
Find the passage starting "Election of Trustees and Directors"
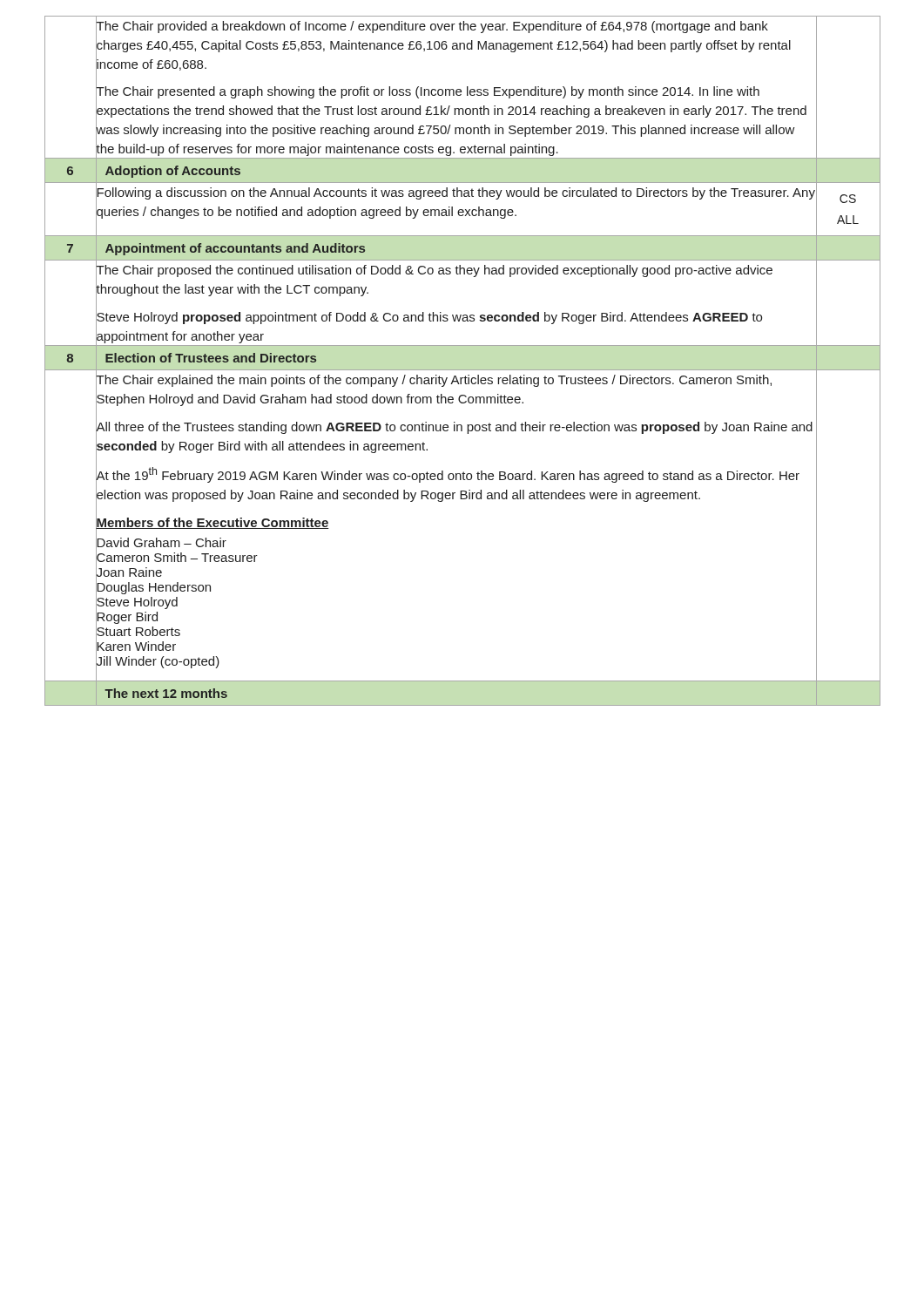[211, 358]
